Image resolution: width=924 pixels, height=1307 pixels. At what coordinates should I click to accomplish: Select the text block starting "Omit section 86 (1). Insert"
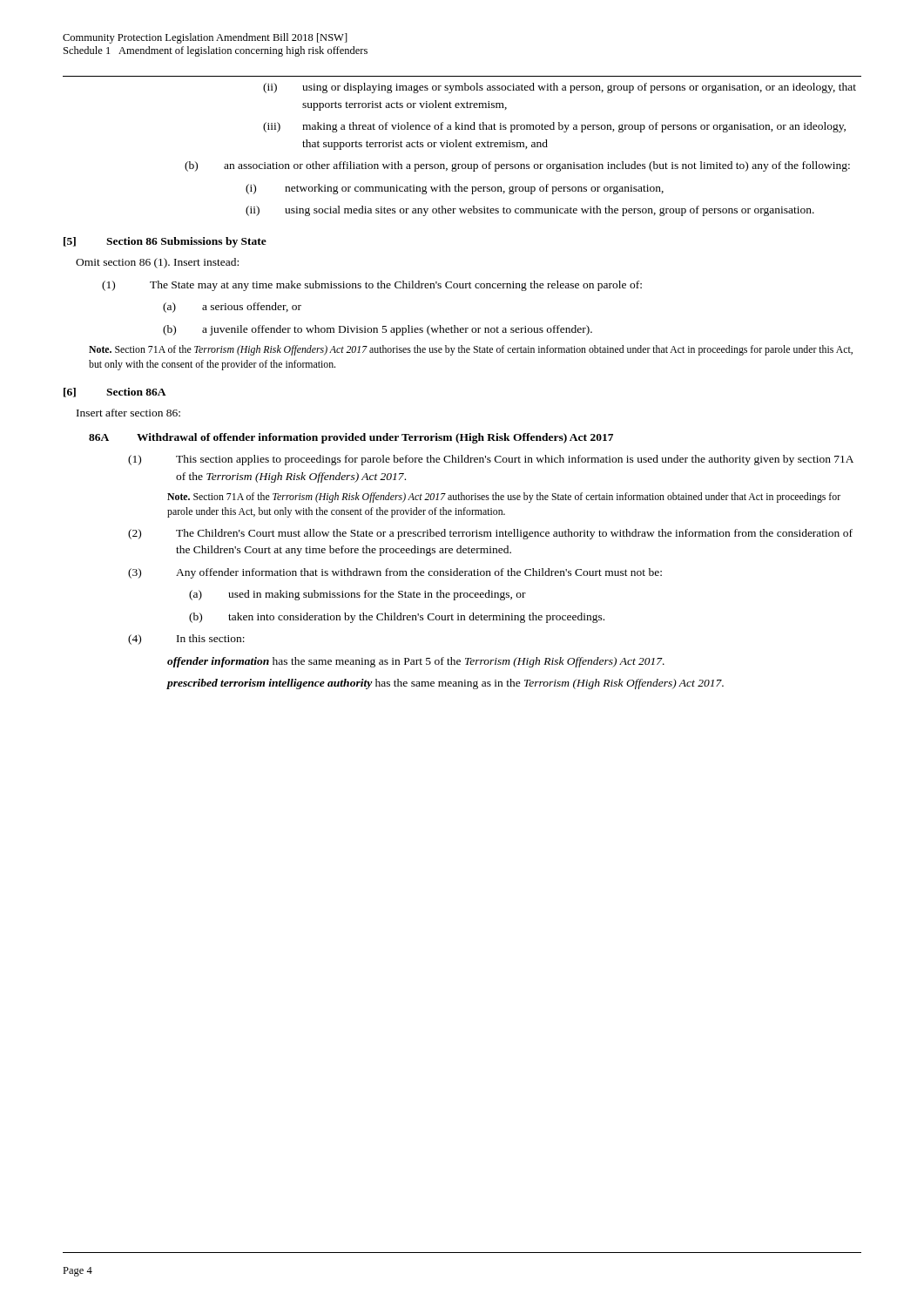point(158,262)
